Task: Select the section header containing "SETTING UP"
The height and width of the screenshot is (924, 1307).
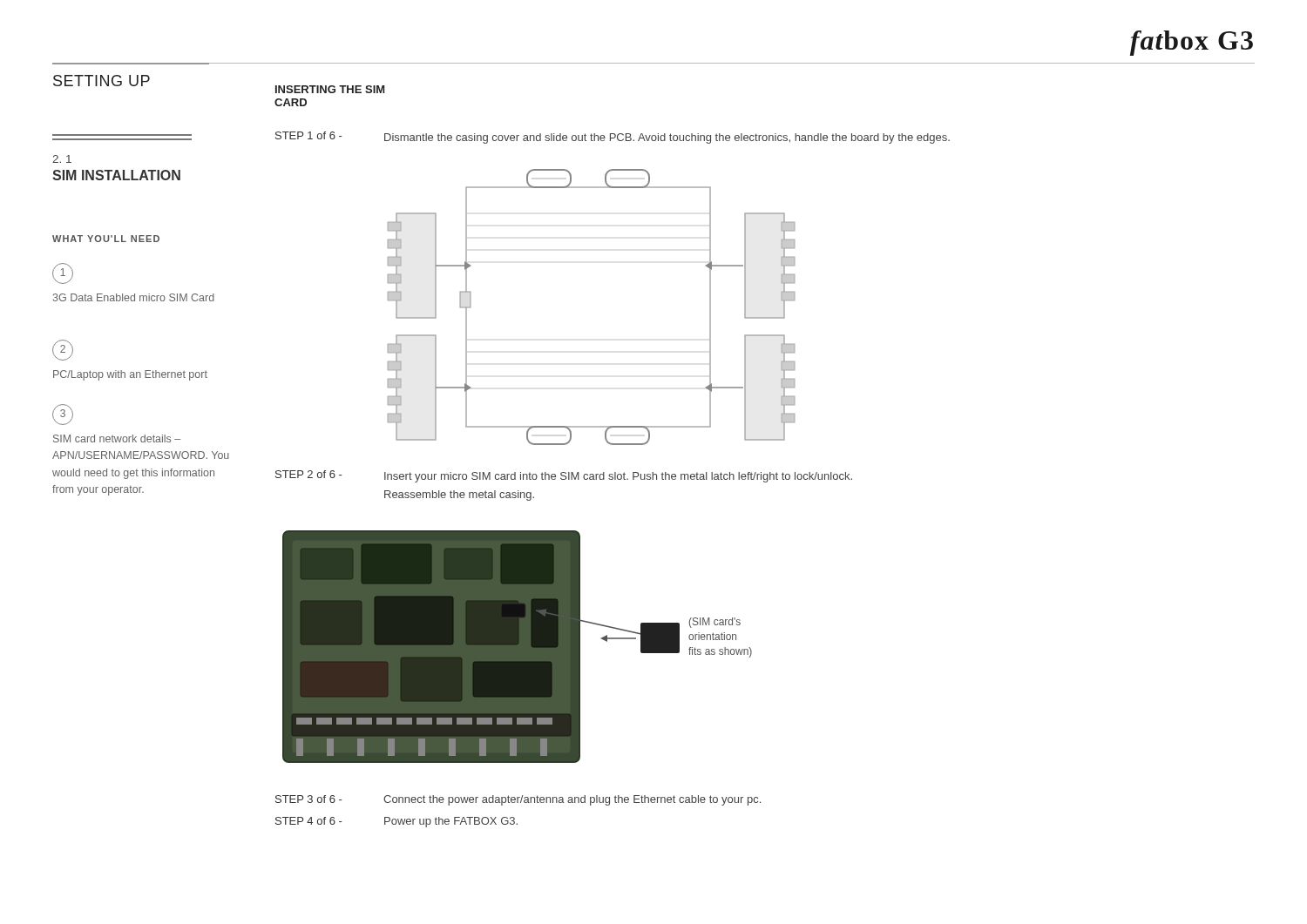Action: click(x=101, y=81)
